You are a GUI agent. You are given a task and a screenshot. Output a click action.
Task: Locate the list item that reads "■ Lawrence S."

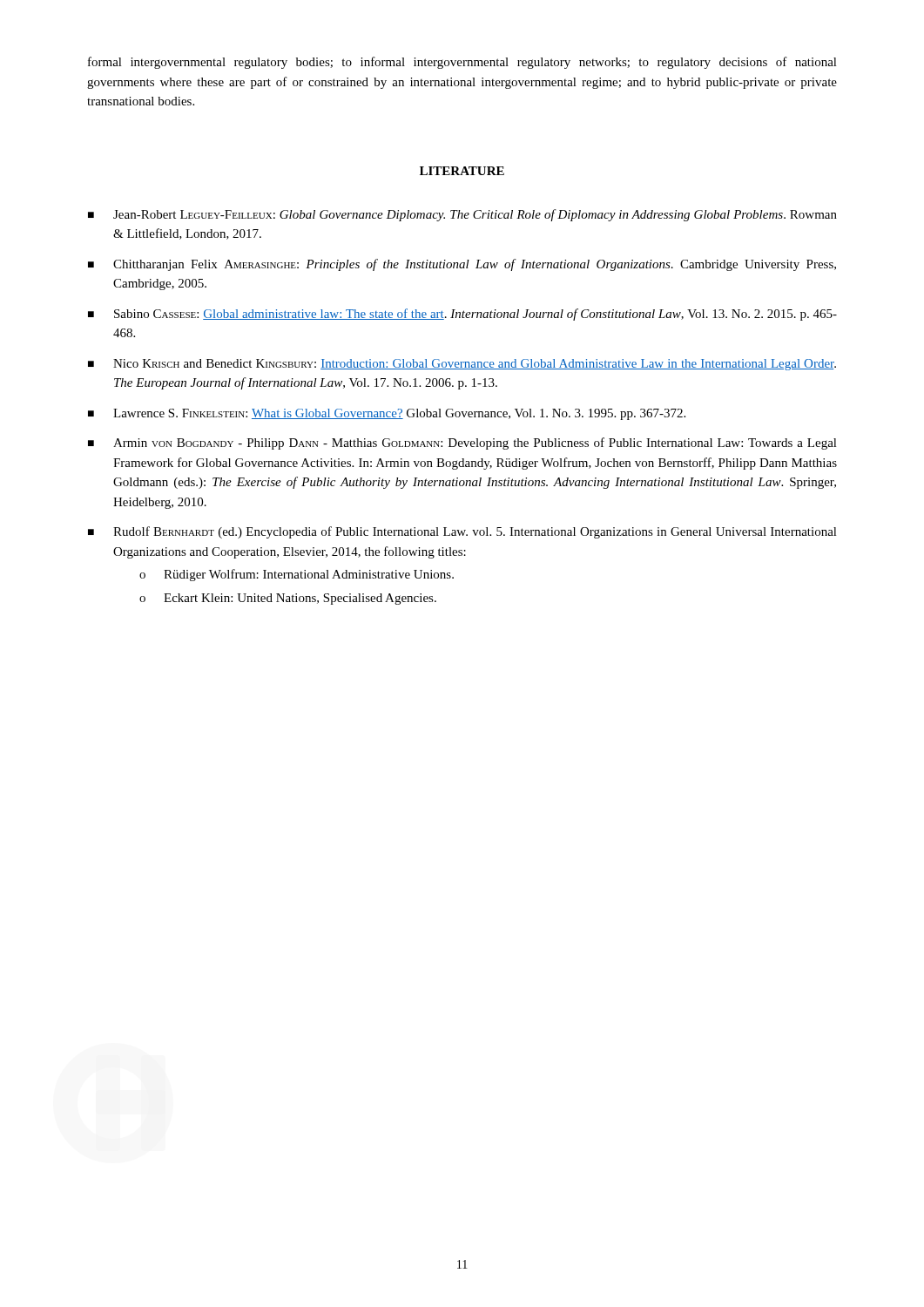pyautogui.click(x=462, y=413)
